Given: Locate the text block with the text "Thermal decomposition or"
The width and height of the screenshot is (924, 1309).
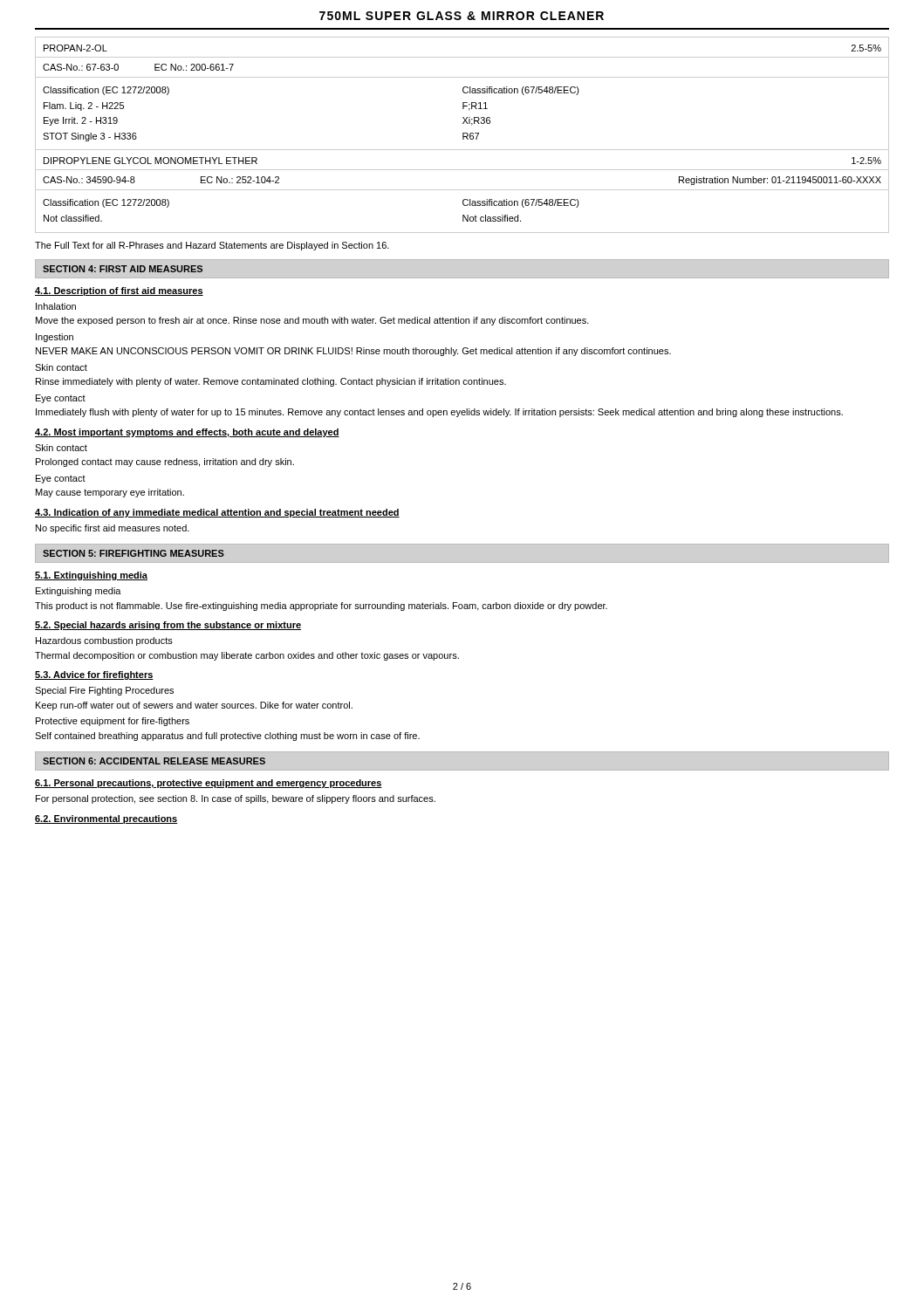Looking at the screenshot, I should point(247,655).
